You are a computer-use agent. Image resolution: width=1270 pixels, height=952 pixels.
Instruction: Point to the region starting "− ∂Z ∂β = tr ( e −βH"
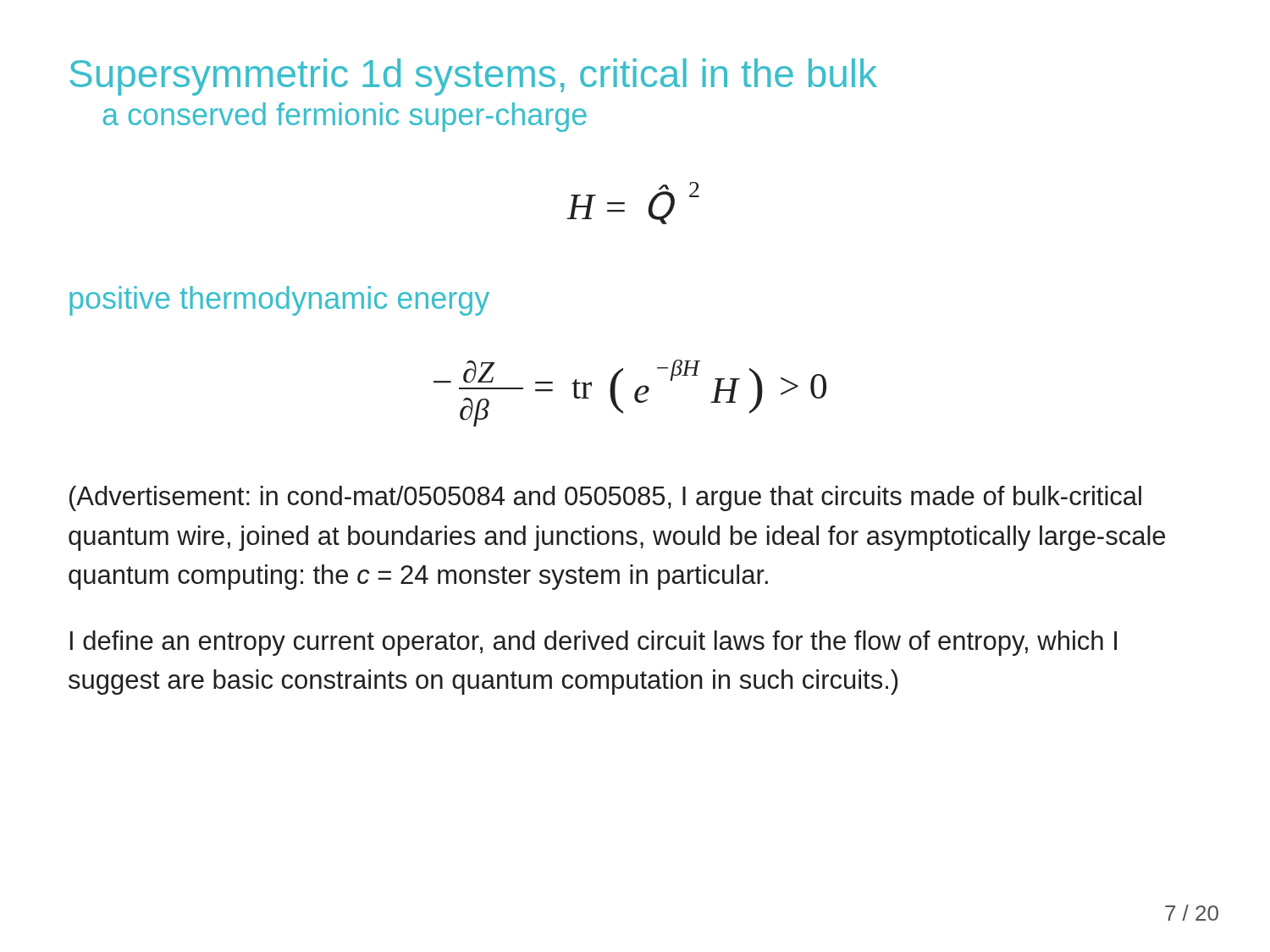click(635, 384)
